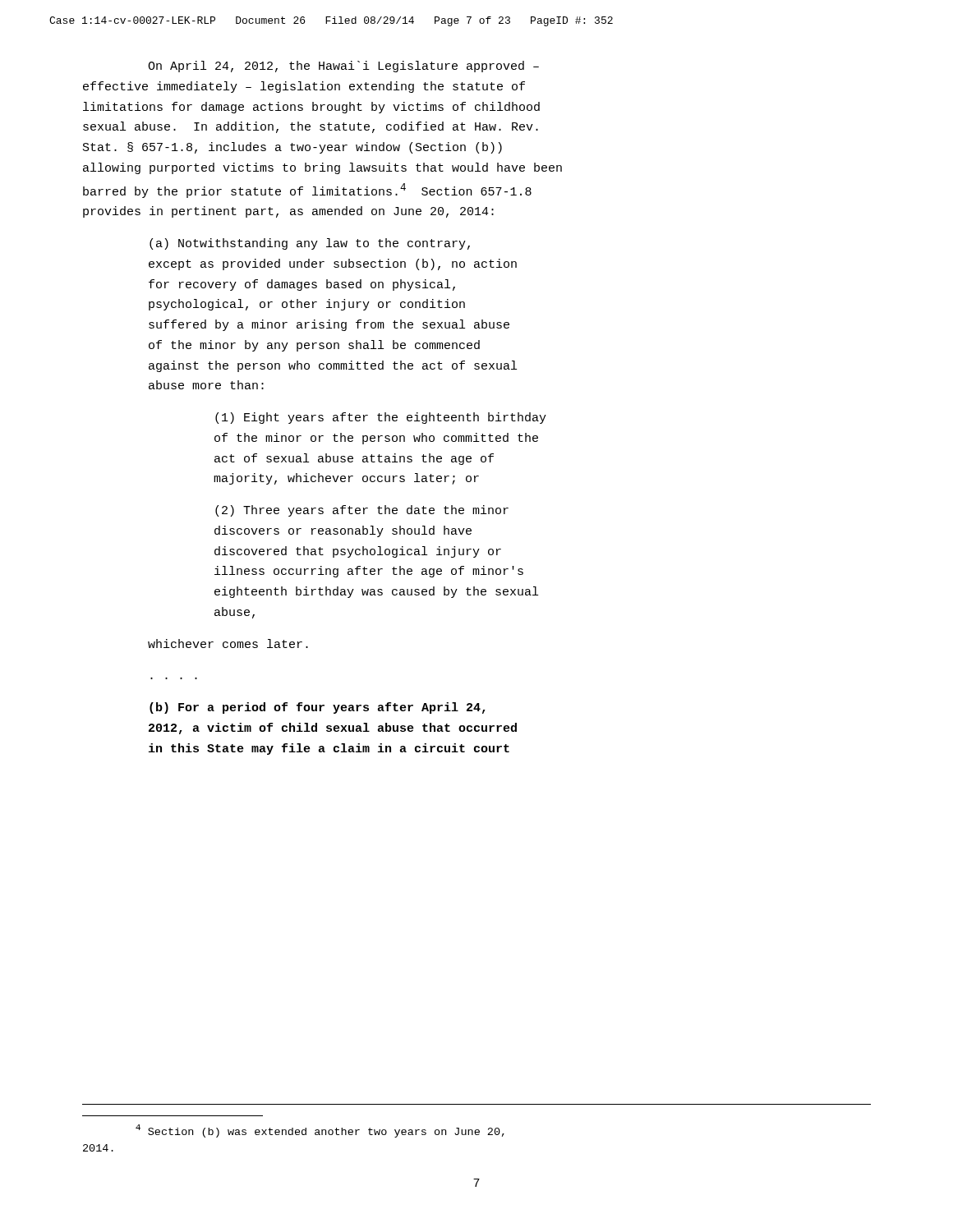This screenshot has width=953, height=1232.
Task: Locate the text block containing "effective immediately – legislation extending the"
Action: [304, 87]
